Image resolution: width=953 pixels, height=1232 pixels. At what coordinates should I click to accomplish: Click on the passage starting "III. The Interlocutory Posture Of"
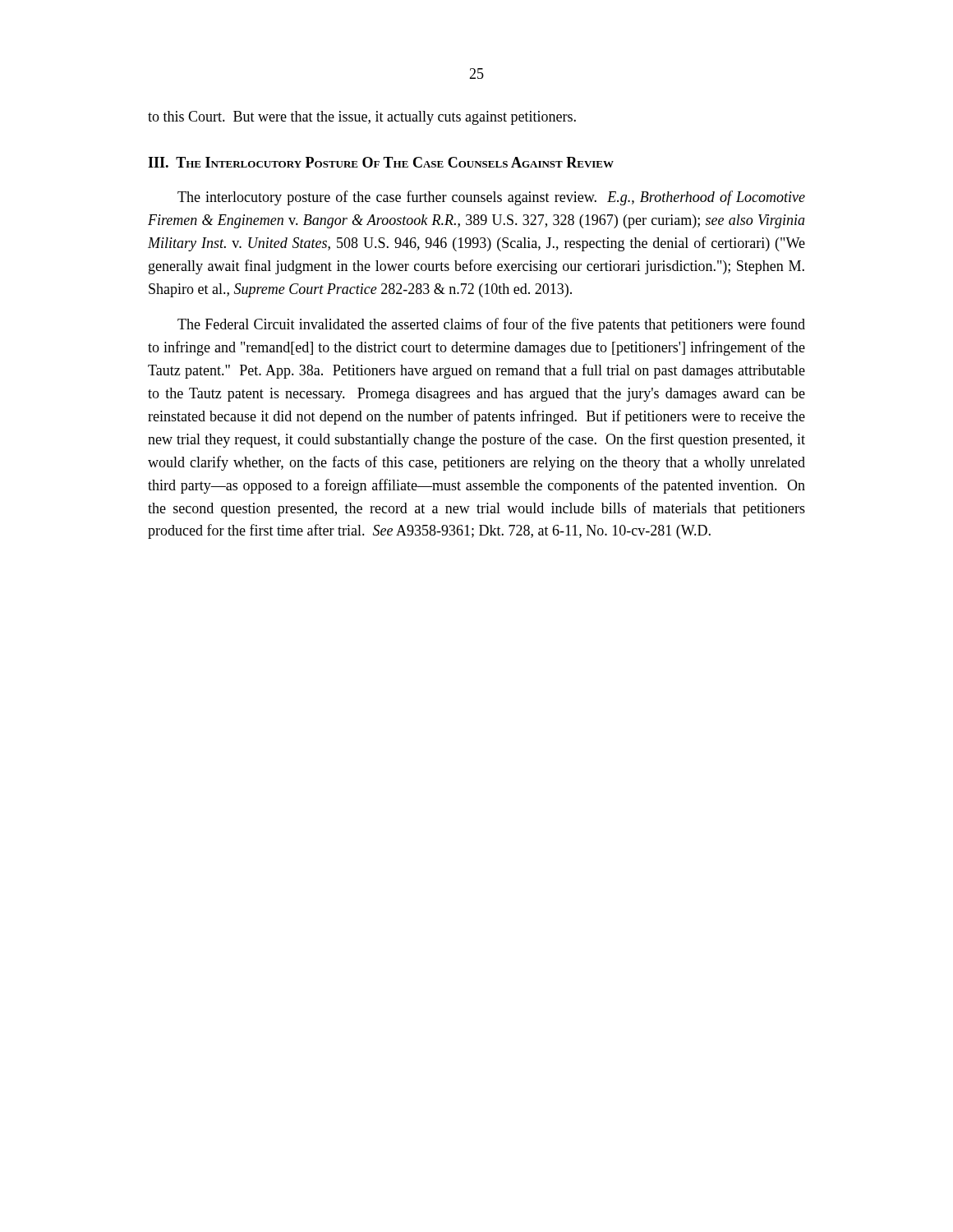(381, 163)
